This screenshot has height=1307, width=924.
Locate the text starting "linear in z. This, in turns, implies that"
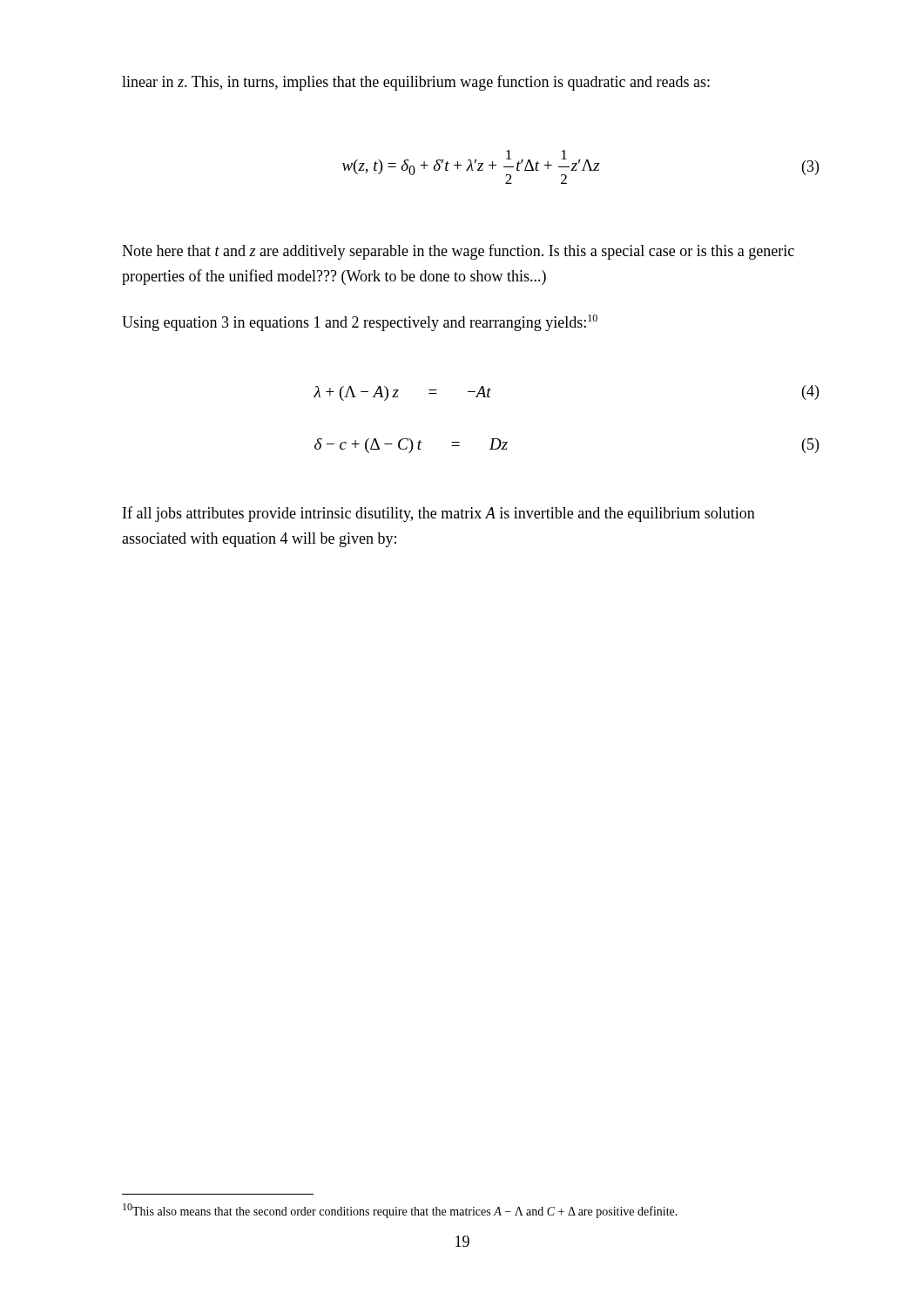coord(416,82)
